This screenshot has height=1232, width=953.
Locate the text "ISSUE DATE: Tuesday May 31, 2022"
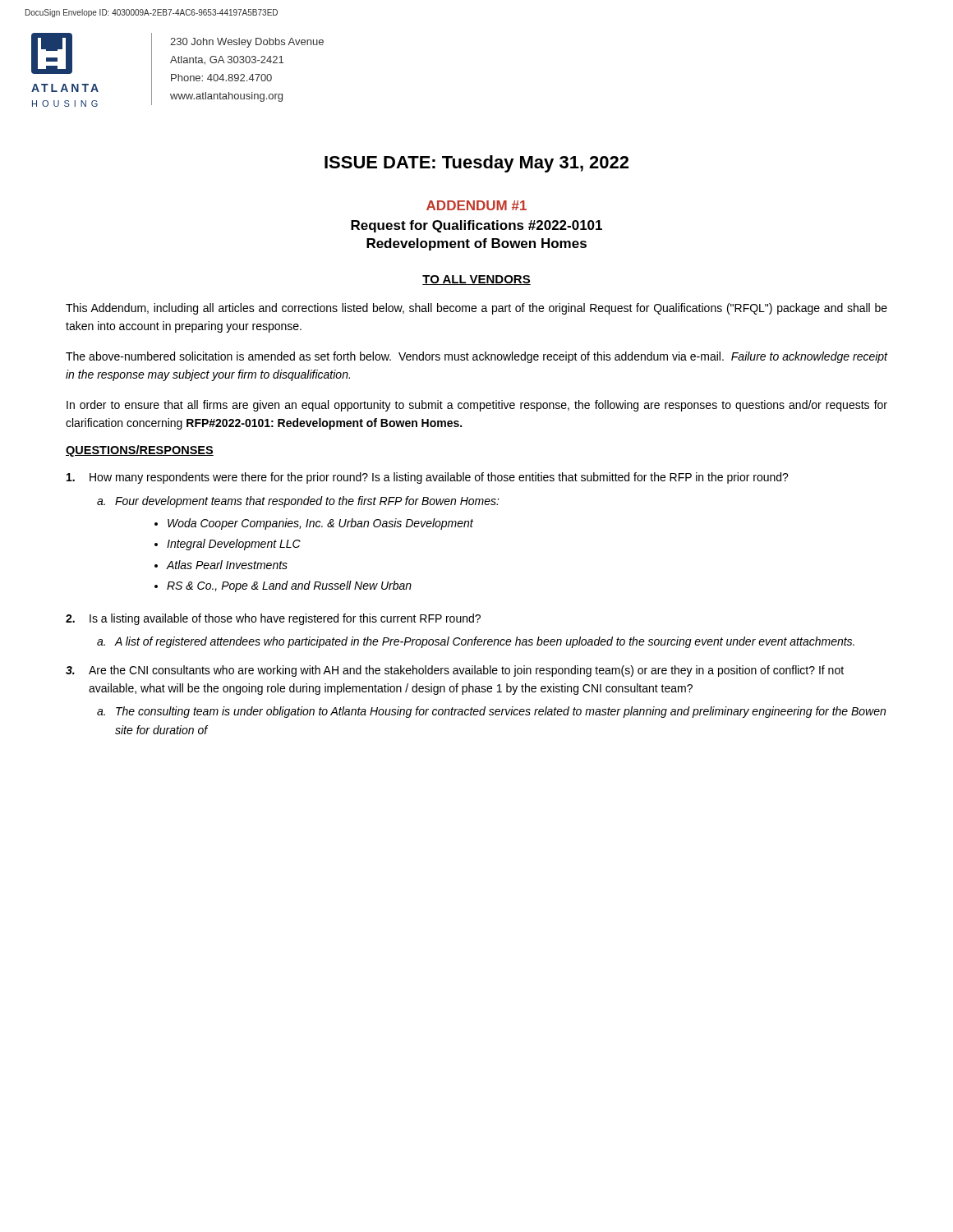pos(476,162)
